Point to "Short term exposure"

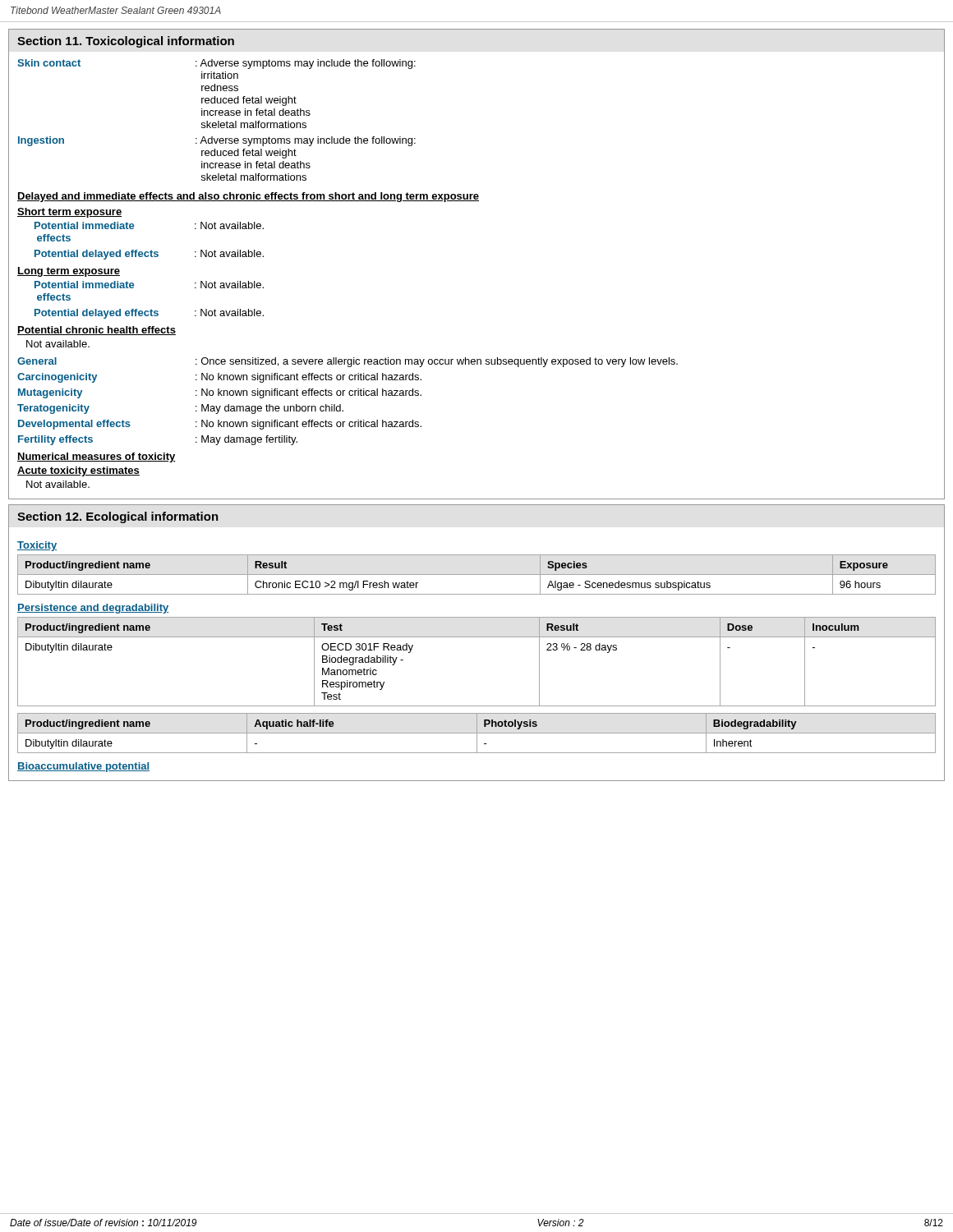tap(69, 212)
